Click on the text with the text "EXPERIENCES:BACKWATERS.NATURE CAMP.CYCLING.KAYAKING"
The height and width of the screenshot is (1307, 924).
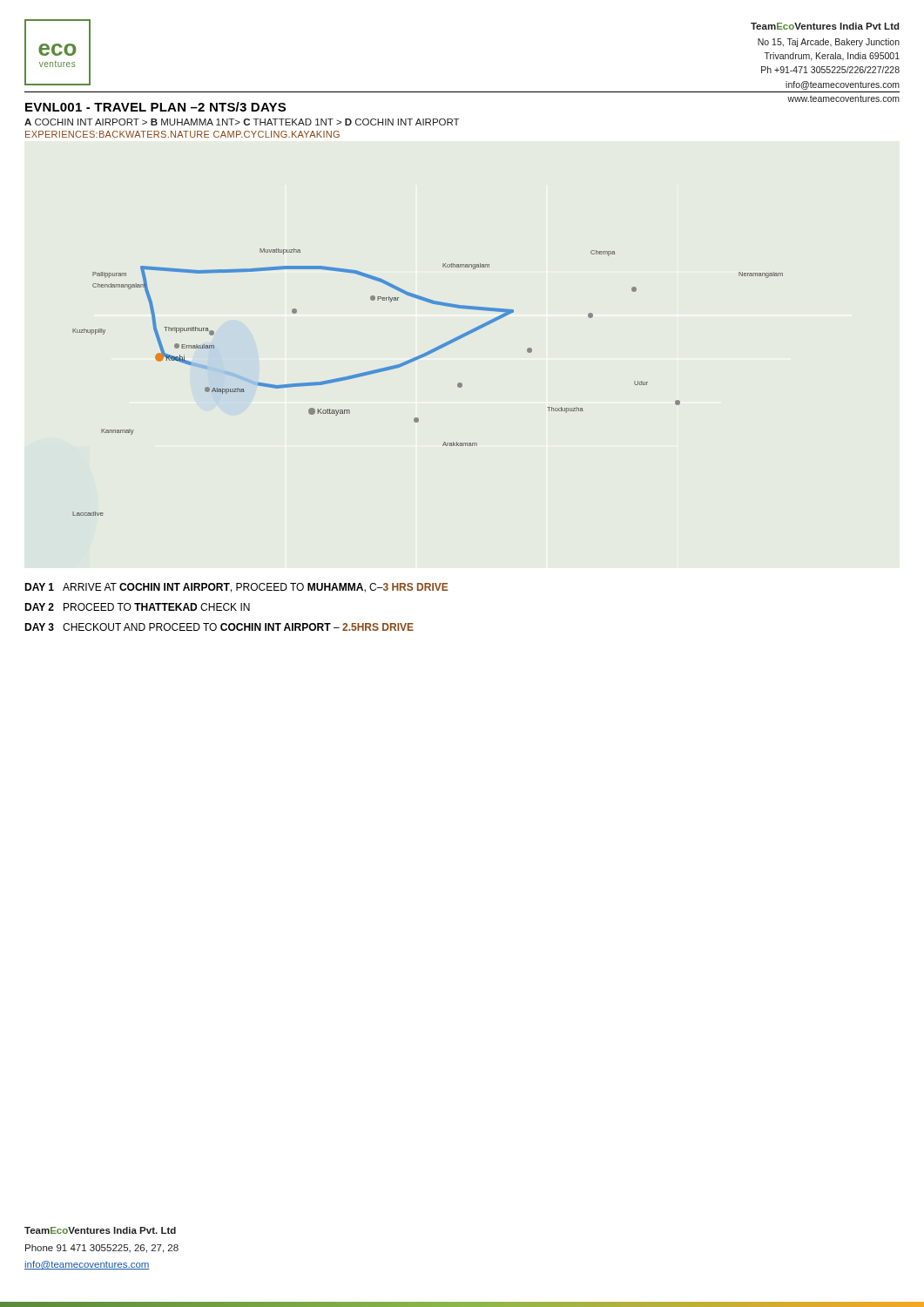point(182,134)
